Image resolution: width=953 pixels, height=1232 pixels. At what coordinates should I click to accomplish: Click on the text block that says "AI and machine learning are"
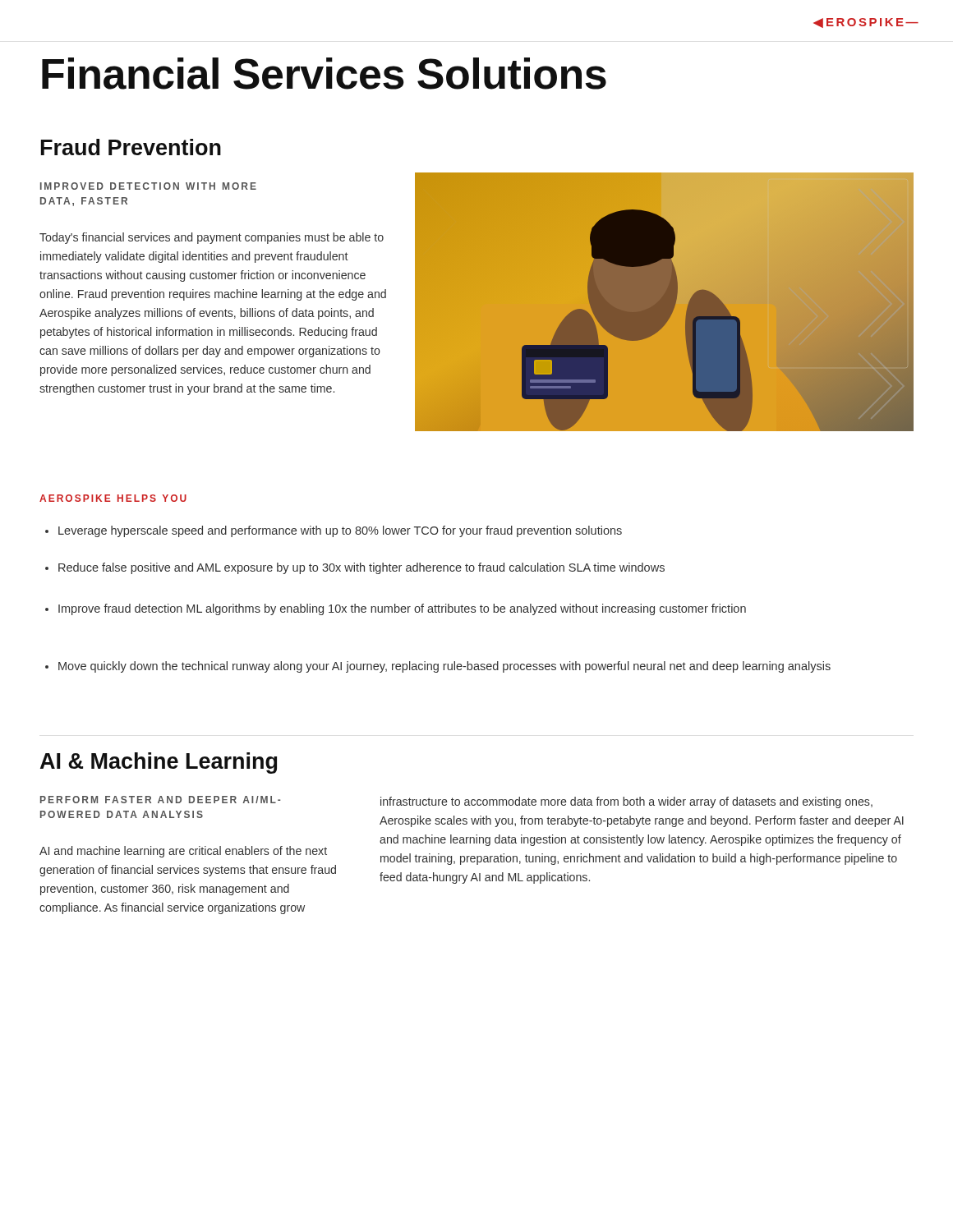pyautogui.click(x=191, y=880)
